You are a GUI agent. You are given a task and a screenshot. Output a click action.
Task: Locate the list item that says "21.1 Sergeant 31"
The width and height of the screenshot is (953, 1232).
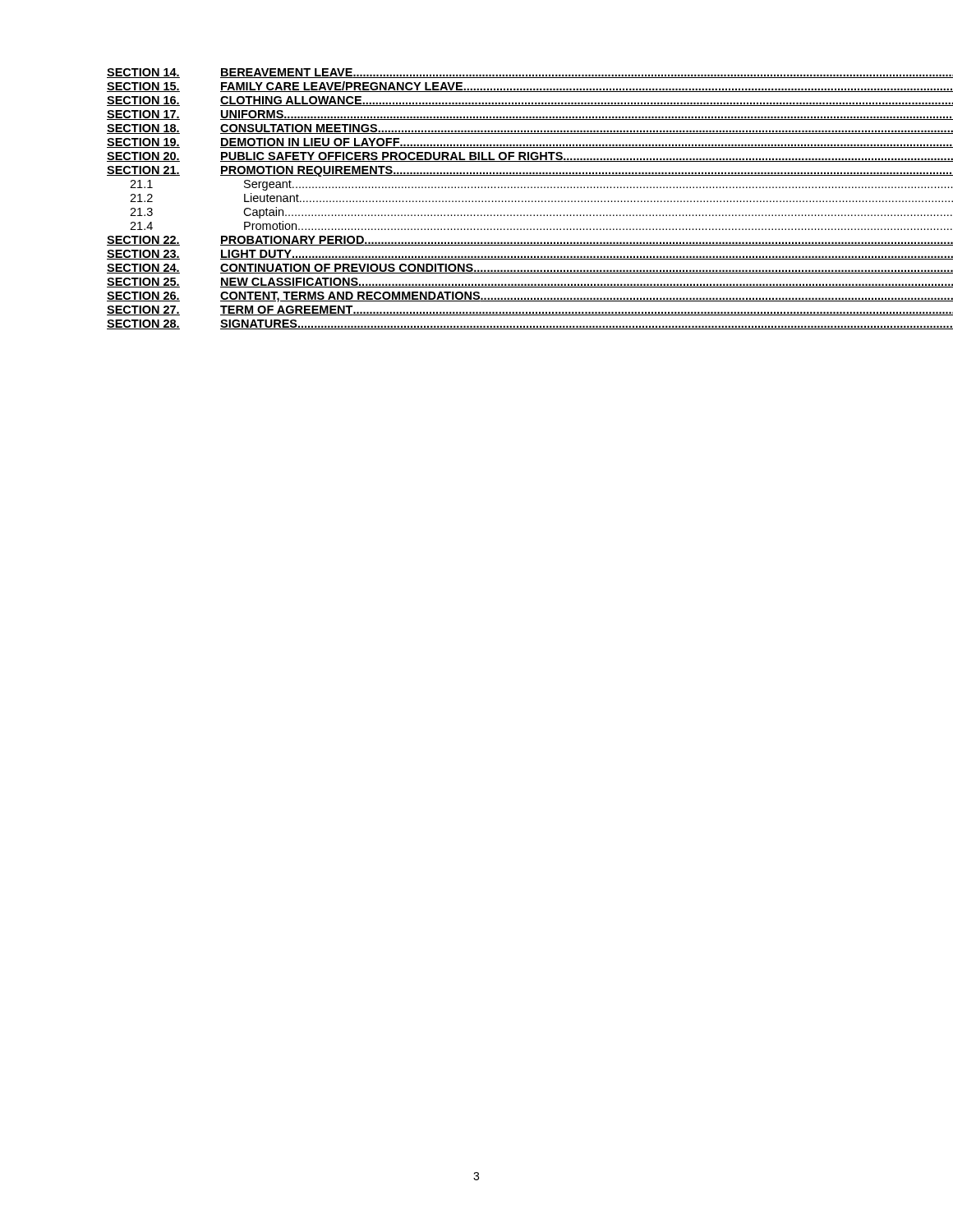point(476,184)
